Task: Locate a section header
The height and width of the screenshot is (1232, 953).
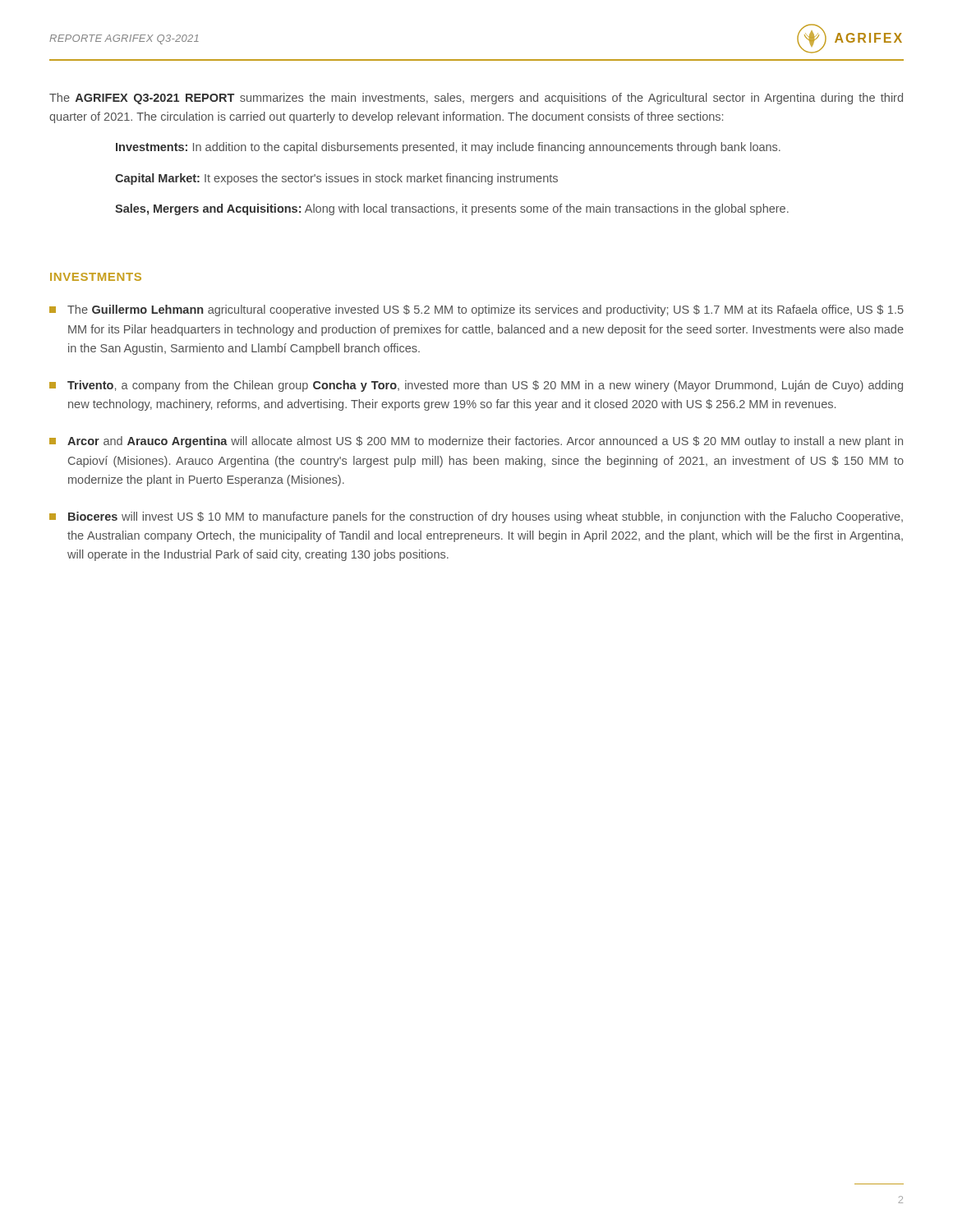Action: pos(96,276)
